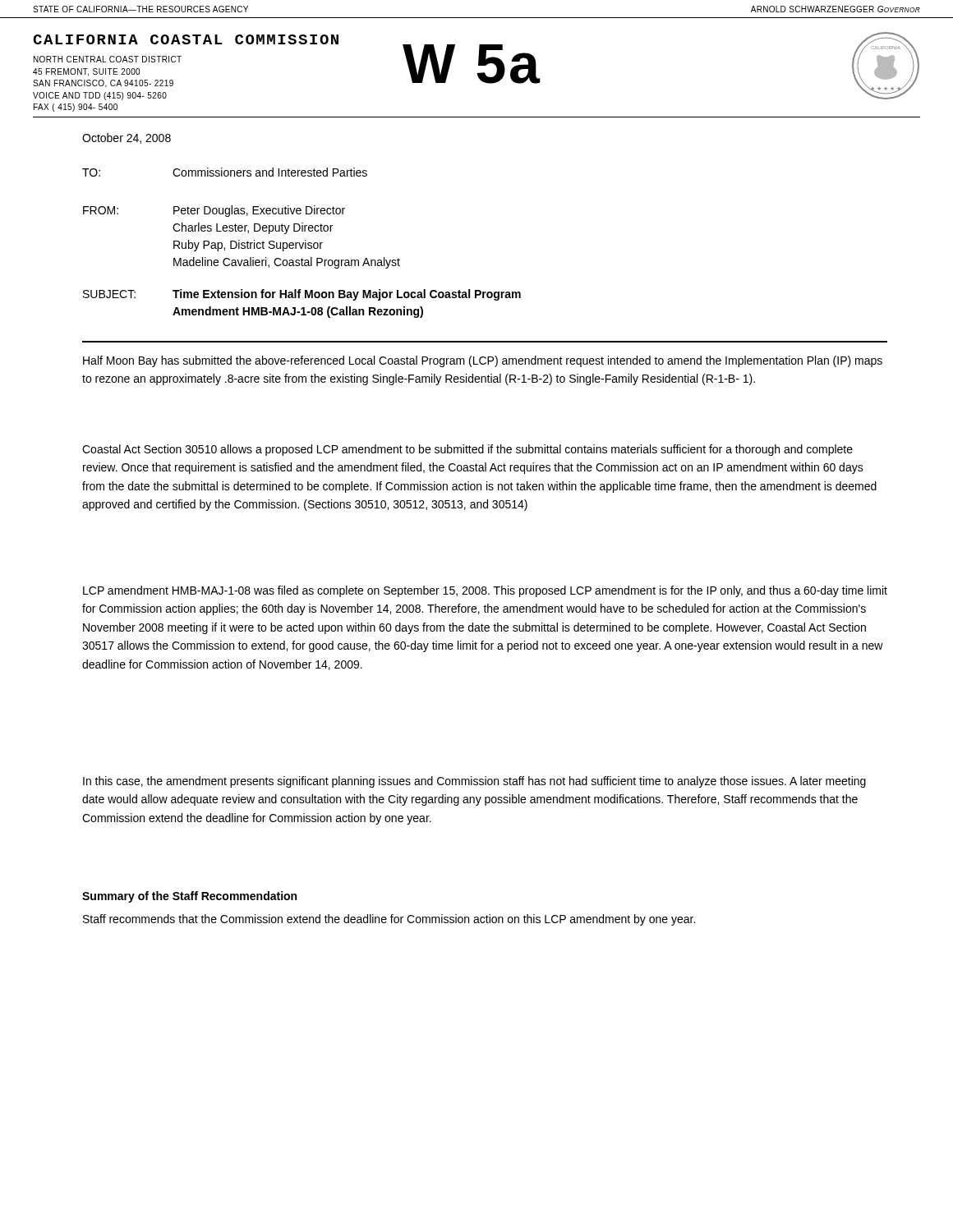The height and width of the screenshot is (1232, 953).
Task: Click where it says "Summary of the Staff Recommendation"
Action: pos(190,896)
